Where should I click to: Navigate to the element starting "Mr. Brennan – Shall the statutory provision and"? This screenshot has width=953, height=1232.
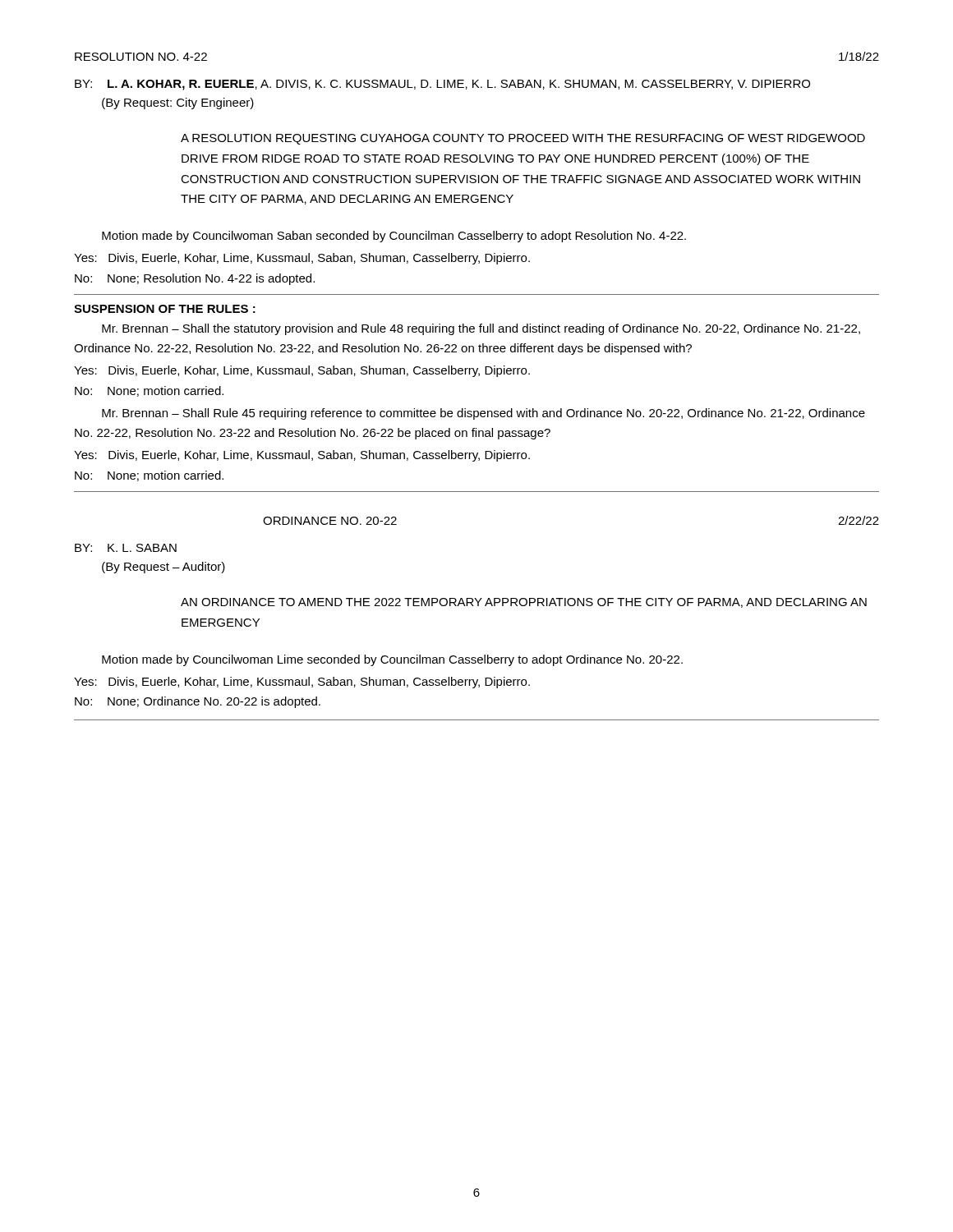pos(467,338)
